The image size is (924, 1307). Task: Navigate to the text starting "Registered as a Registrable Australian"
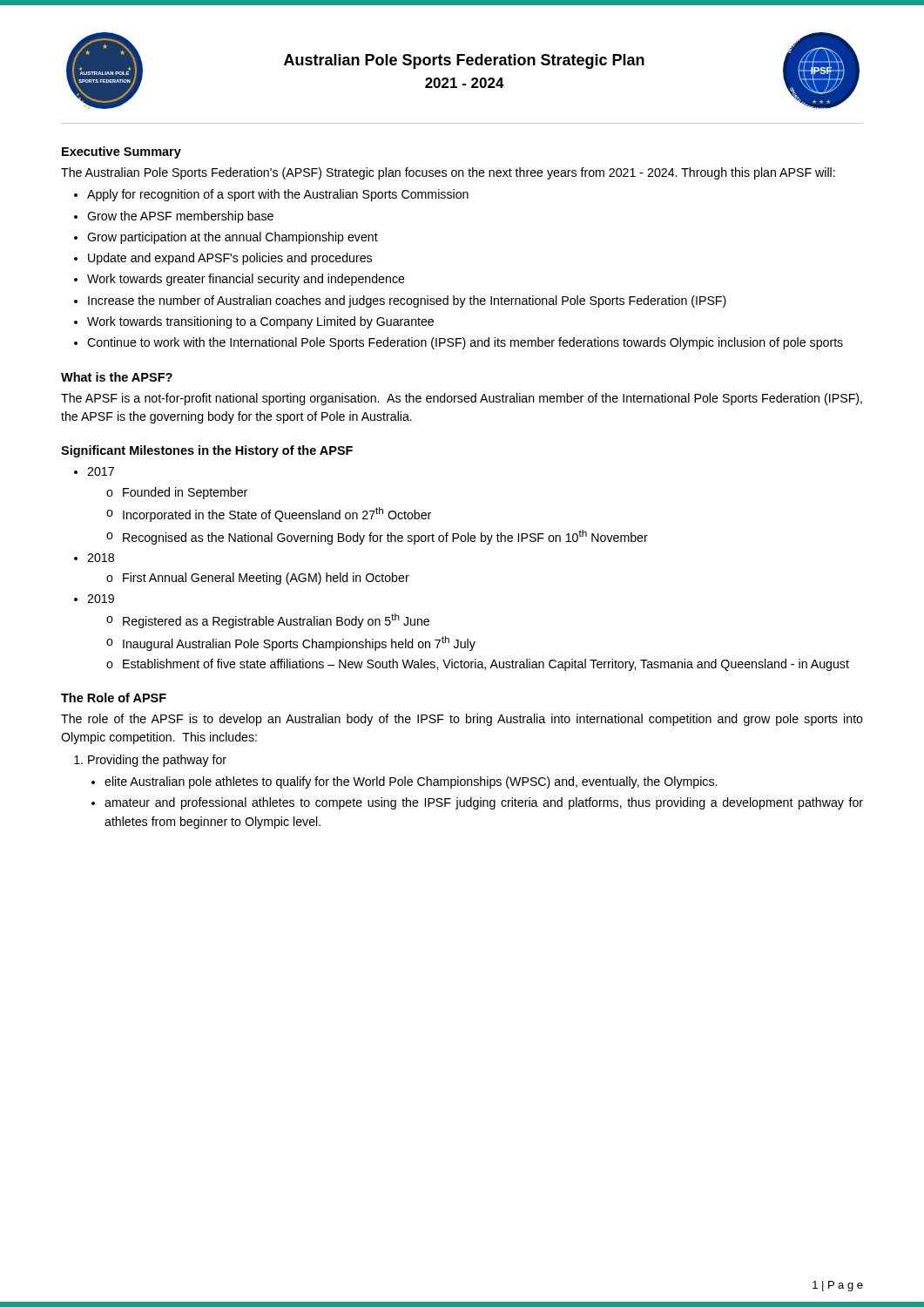[276, 619]
